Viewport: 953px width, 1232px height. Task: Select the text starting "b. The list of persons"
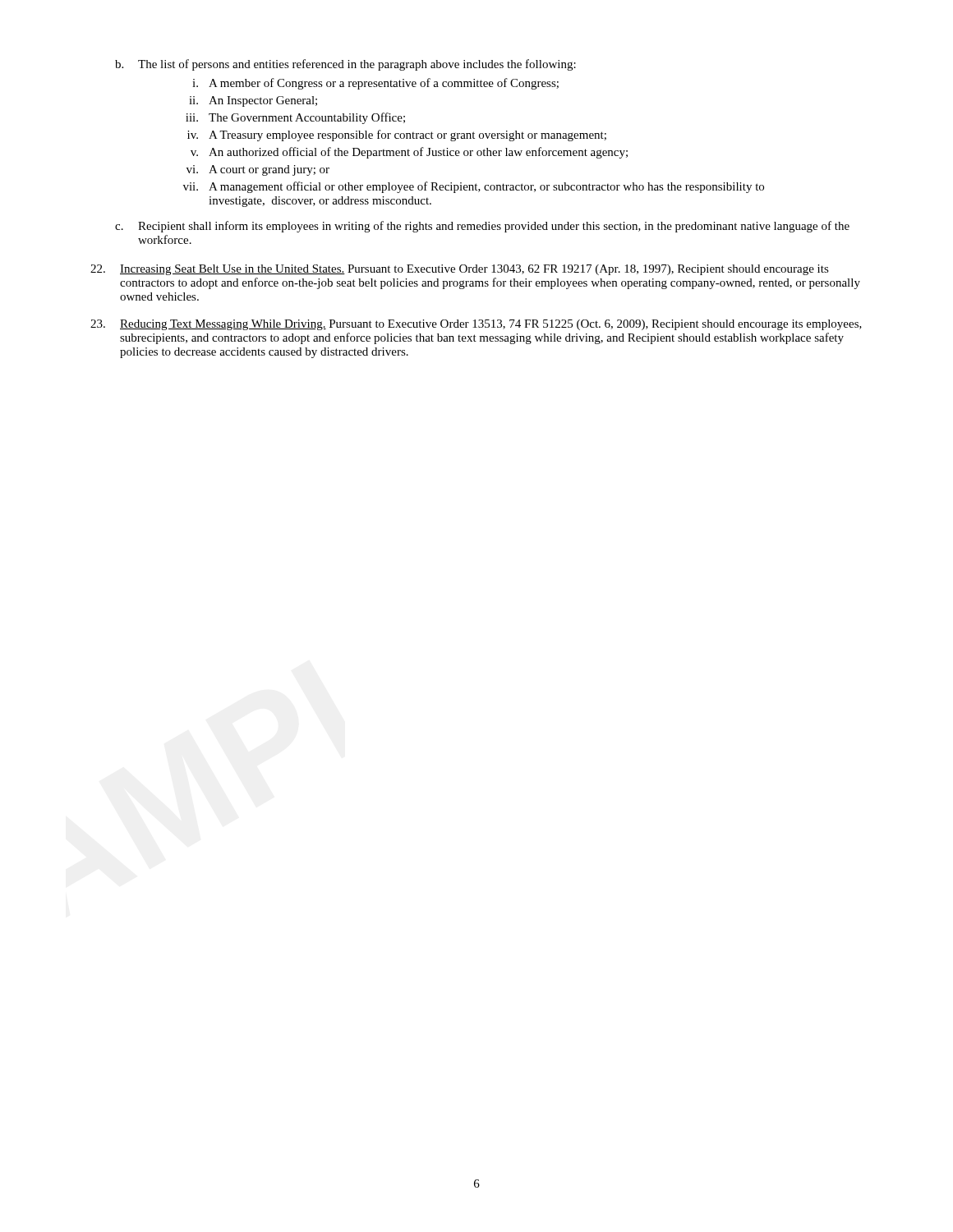click(346, 64)
